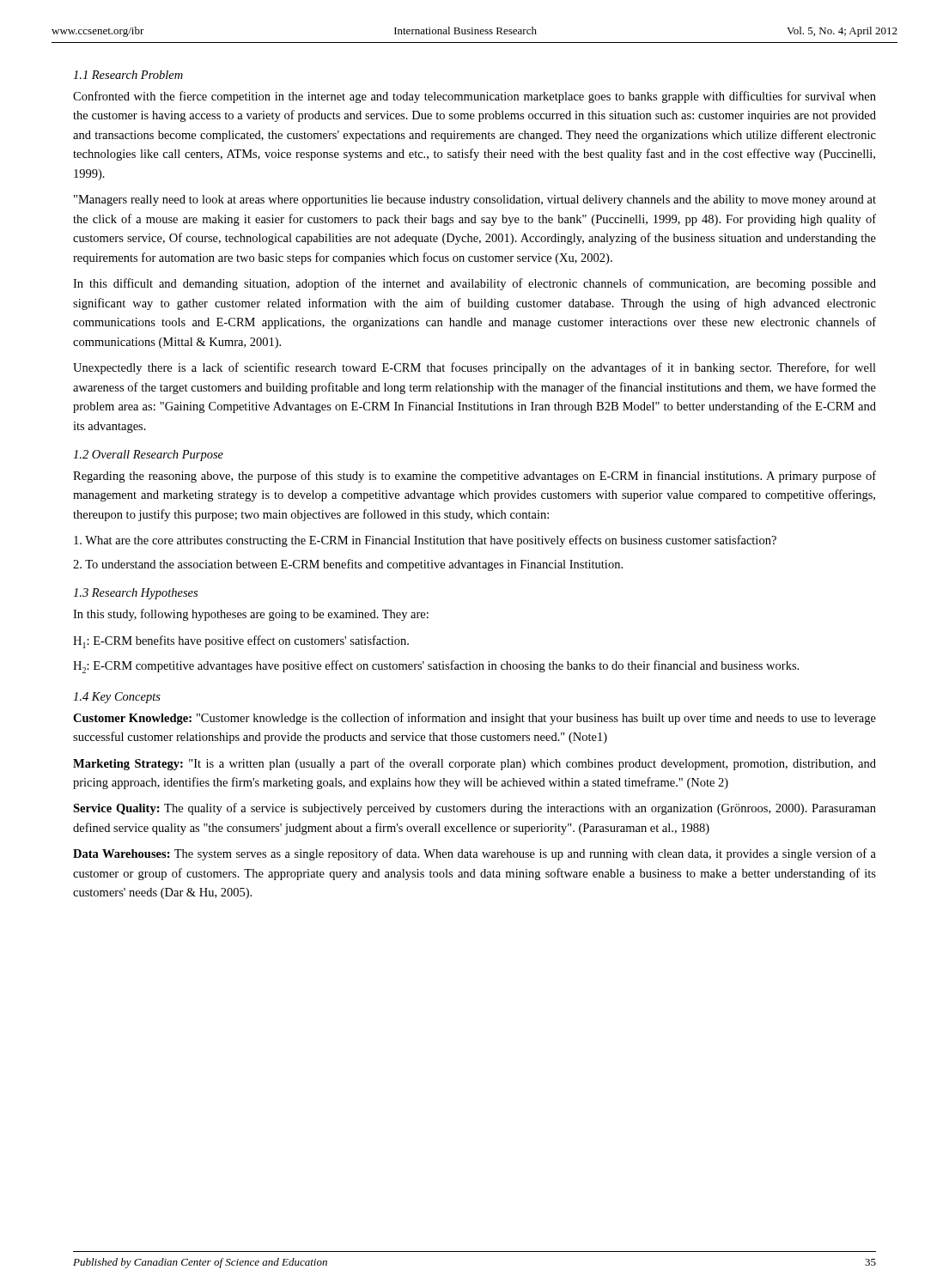
Task: Click on the text block containing "Marketing Strategy: "It is"
Action: [474, 773]
